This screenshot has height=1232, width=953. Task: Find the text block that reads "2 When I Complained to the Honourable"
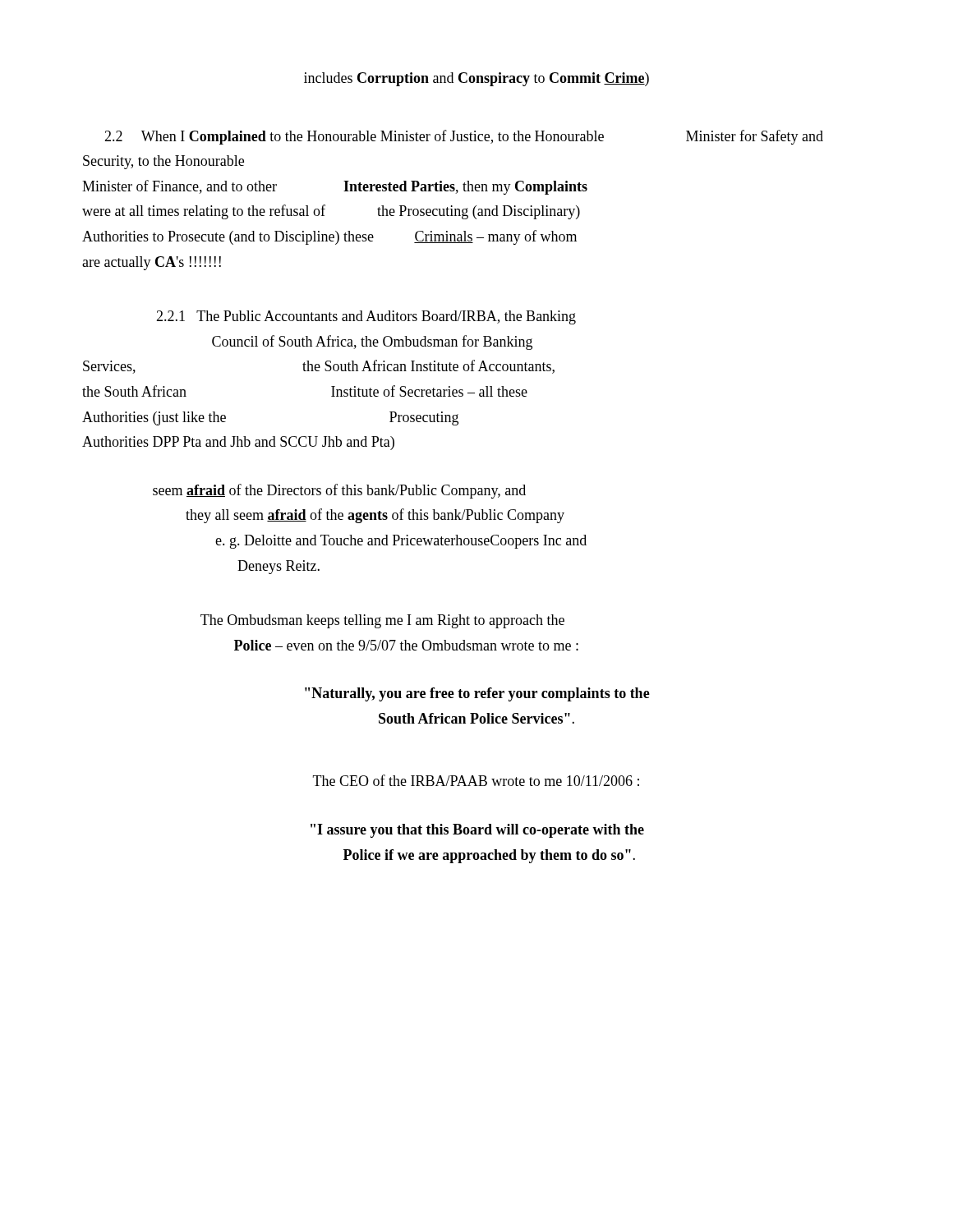[x=453, y=199]
